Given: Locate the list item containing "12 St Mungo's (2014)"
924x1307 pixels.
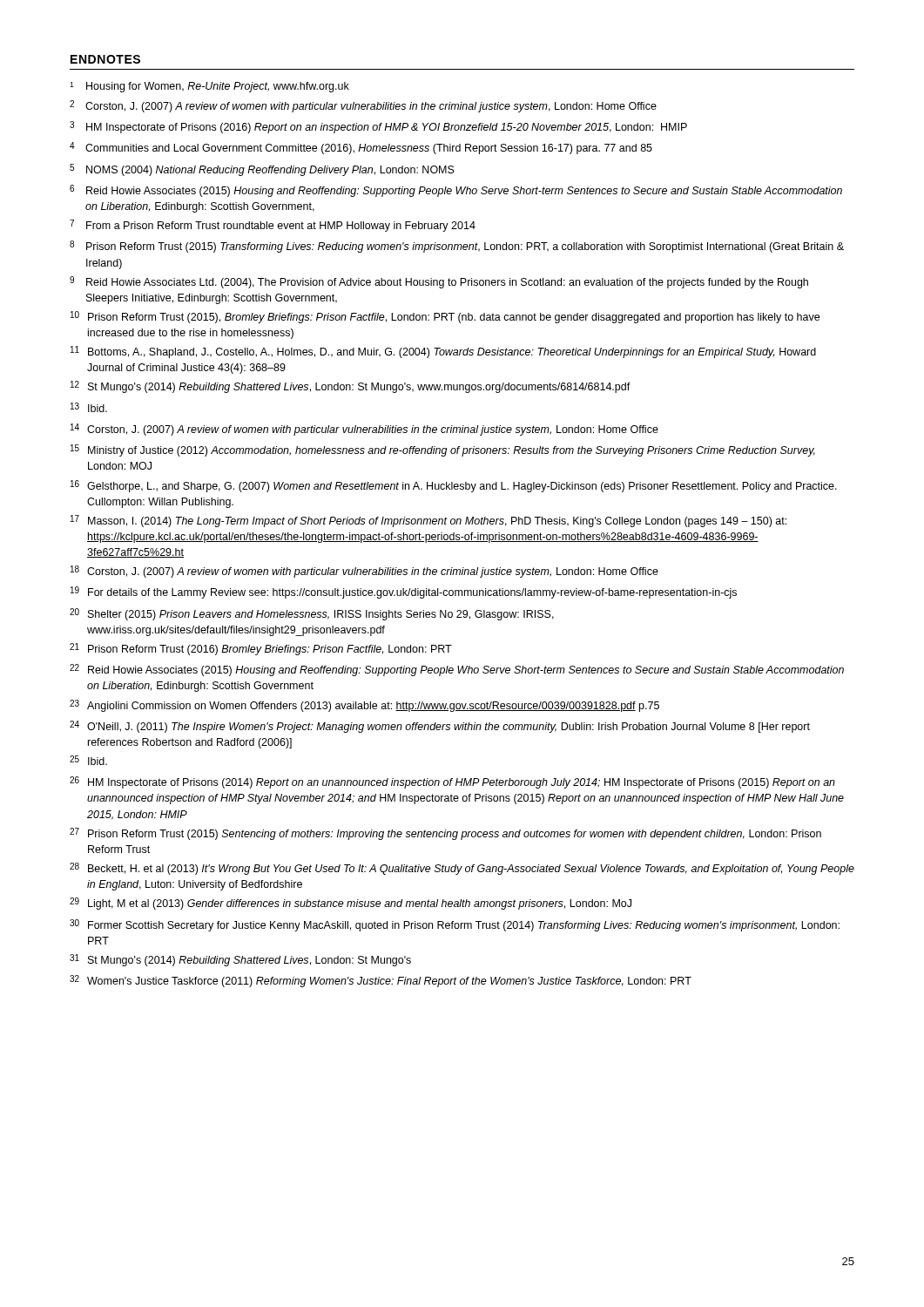Looking at the screenshot, I should (350, 388).
